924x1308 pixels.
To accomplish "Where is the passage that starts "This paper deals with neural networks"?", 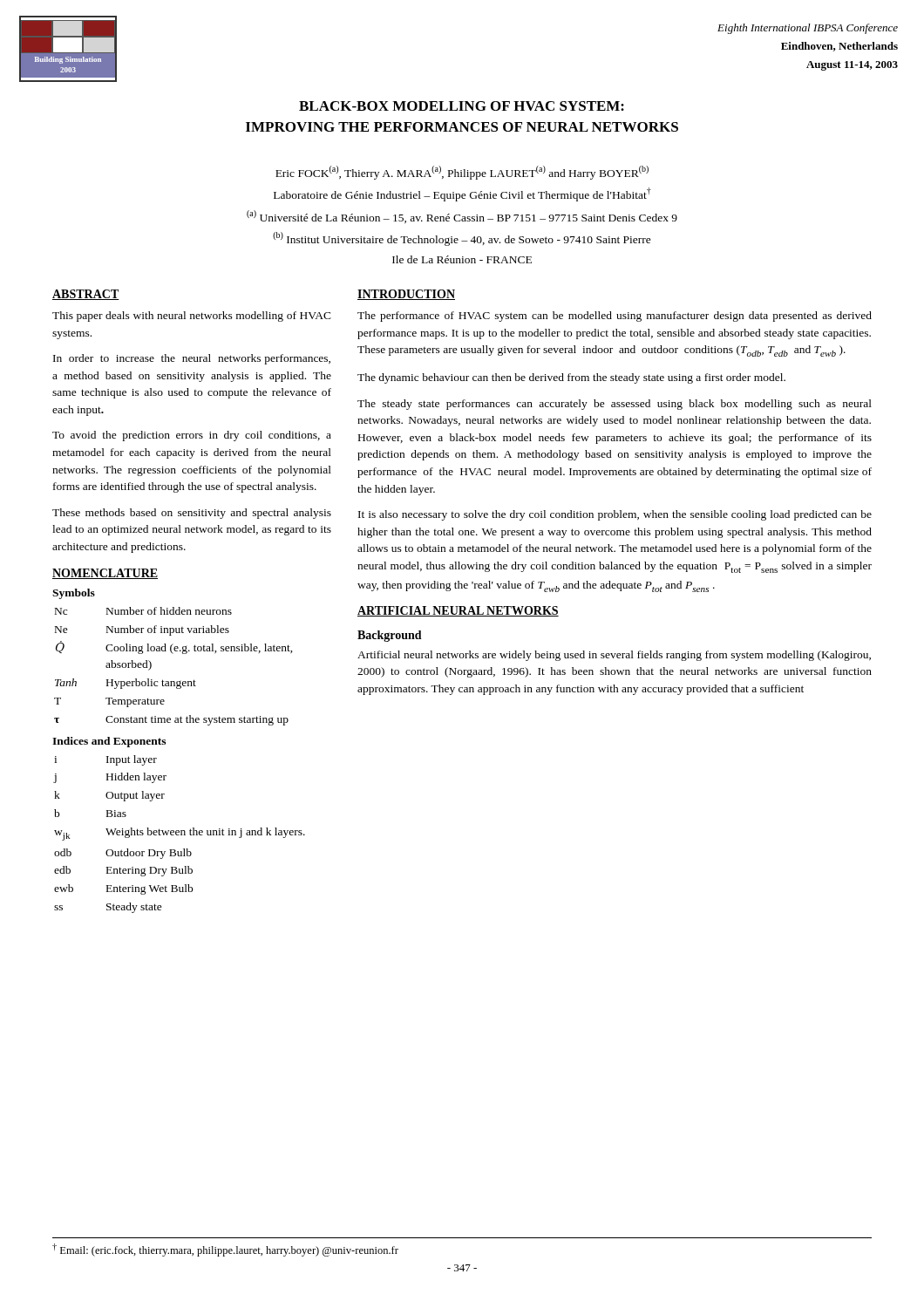I will (x=192, y=324).
